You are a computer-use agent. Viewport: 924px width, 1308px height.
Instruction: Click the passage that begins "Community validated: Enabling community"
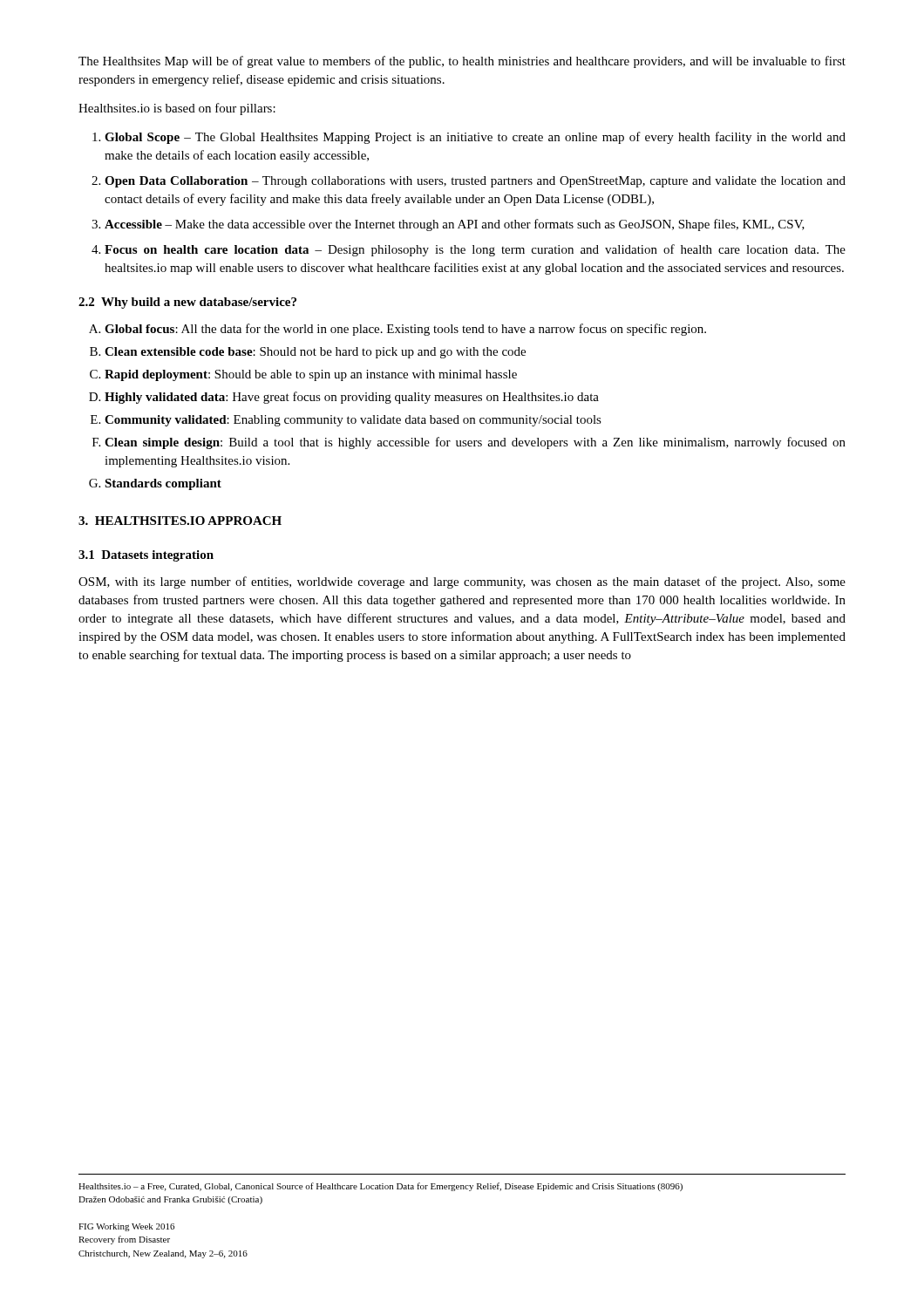pos(475,420)
